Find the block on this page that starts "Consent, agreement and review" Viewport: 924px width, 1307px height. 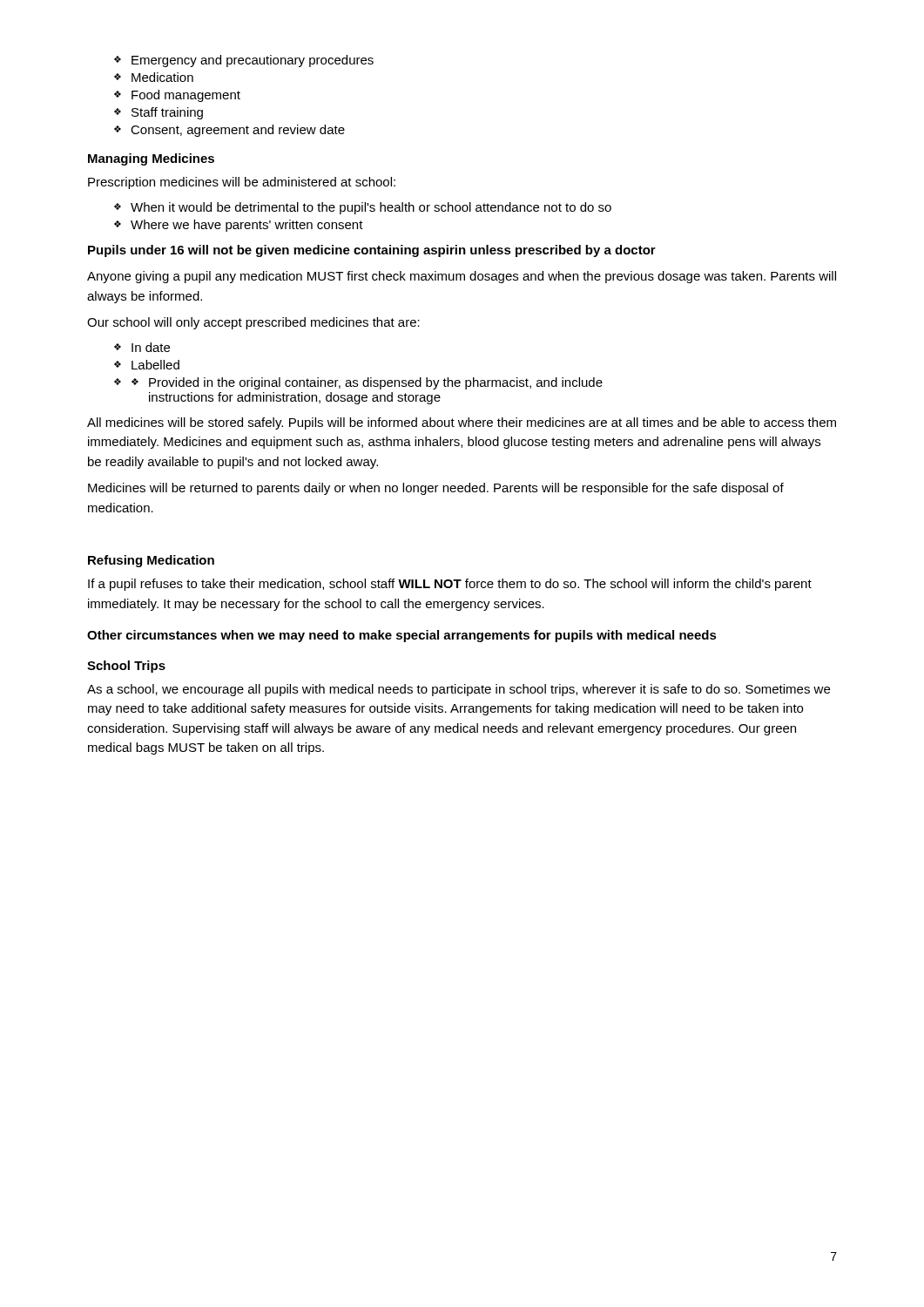coord(229,131)
